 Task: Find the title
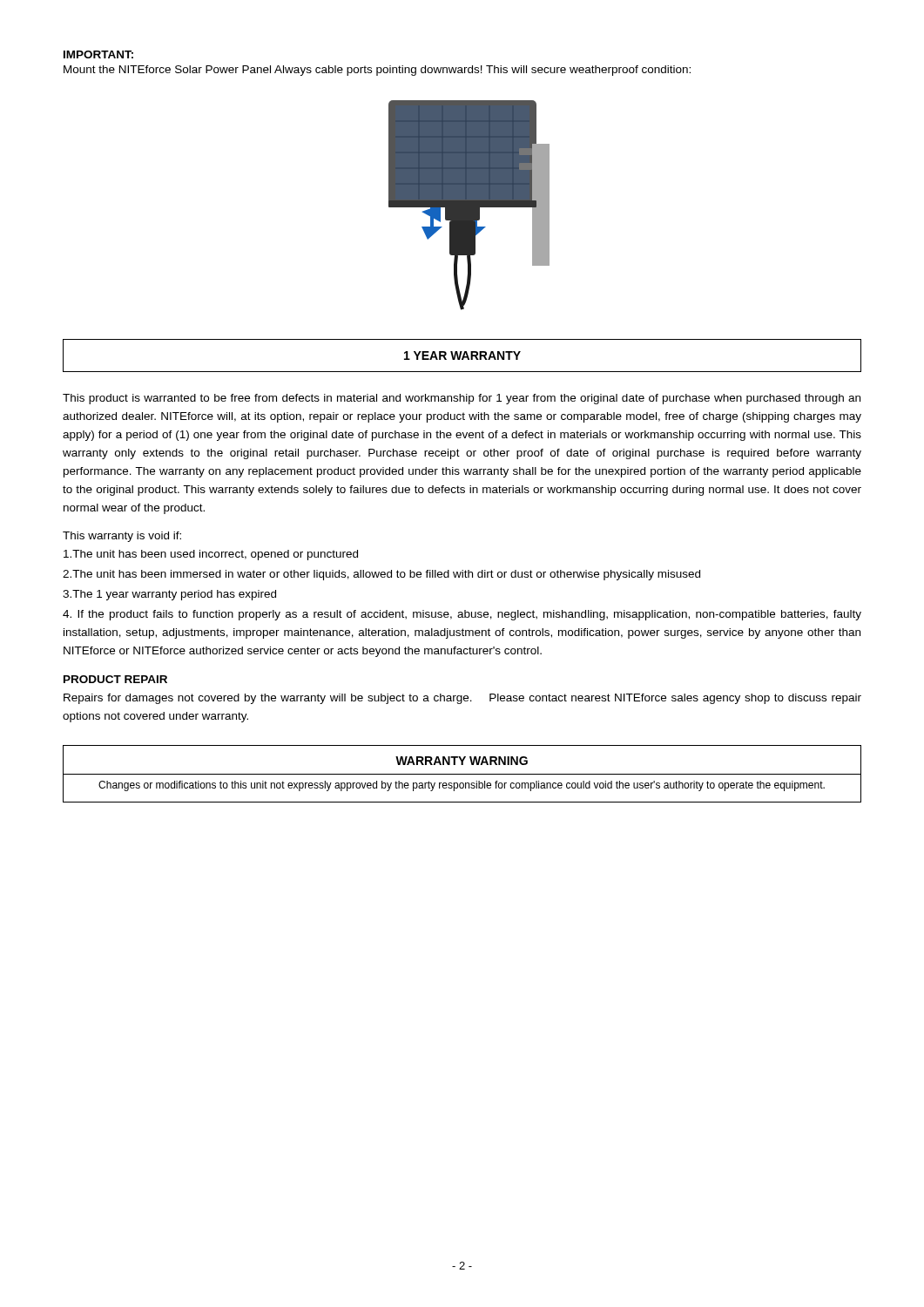pos(462,356)
